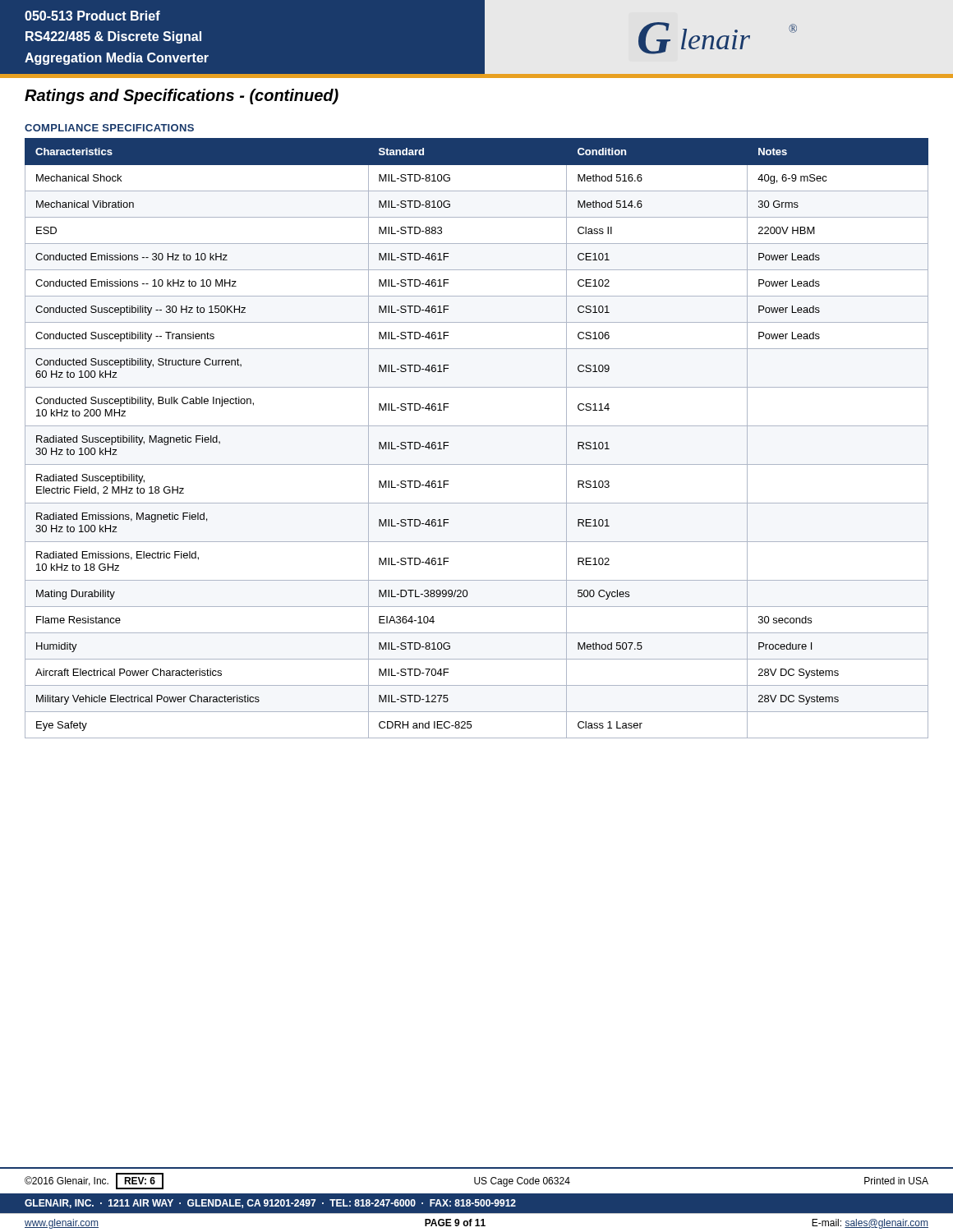This screenshot has height=1232, width=953.
Task: Point to "COMPLIANCE SPECIFICATIONS"
Action: point(110,128)
